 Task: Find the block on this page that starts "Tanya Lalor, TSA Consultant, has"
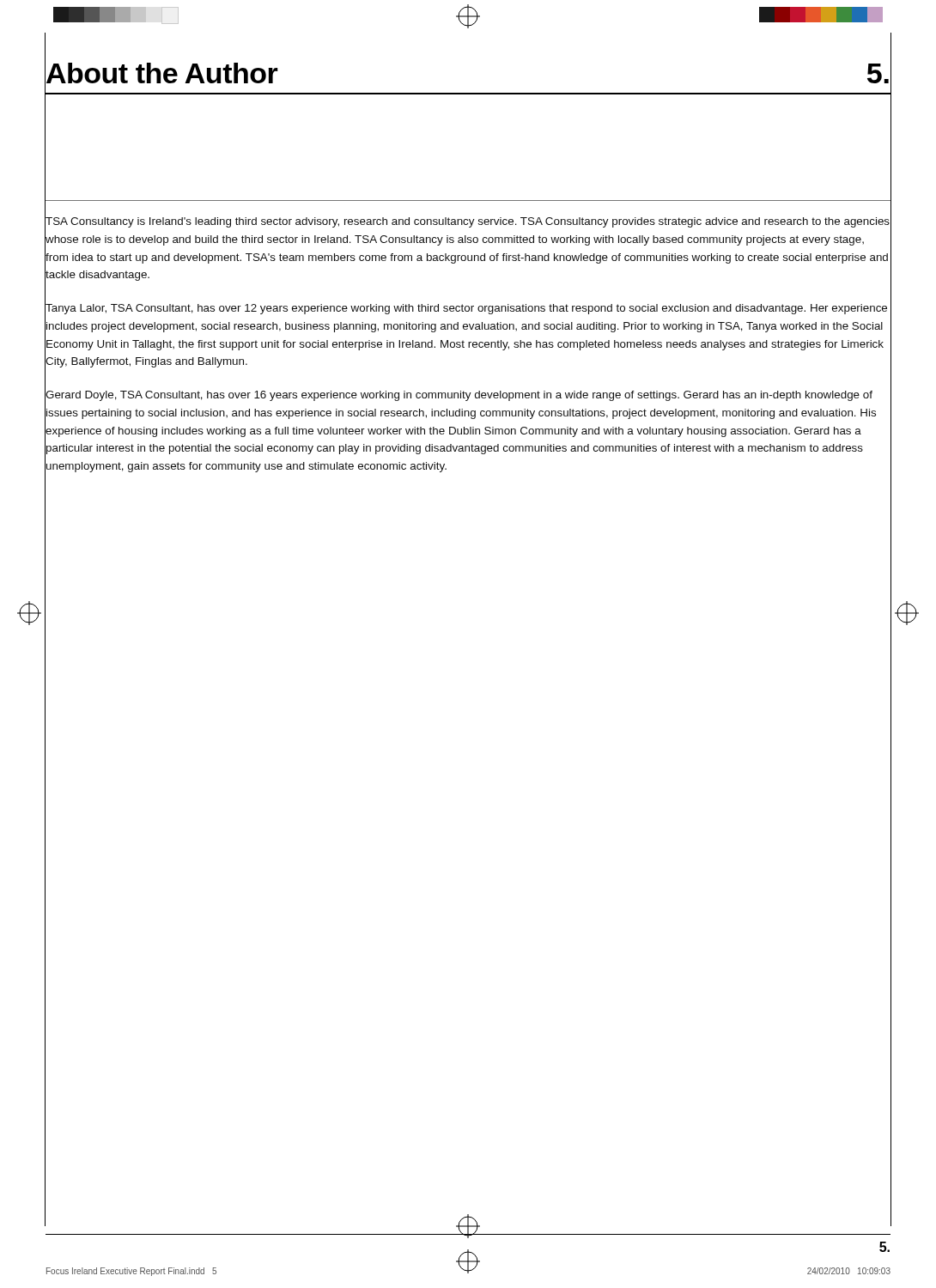point(468,335)
